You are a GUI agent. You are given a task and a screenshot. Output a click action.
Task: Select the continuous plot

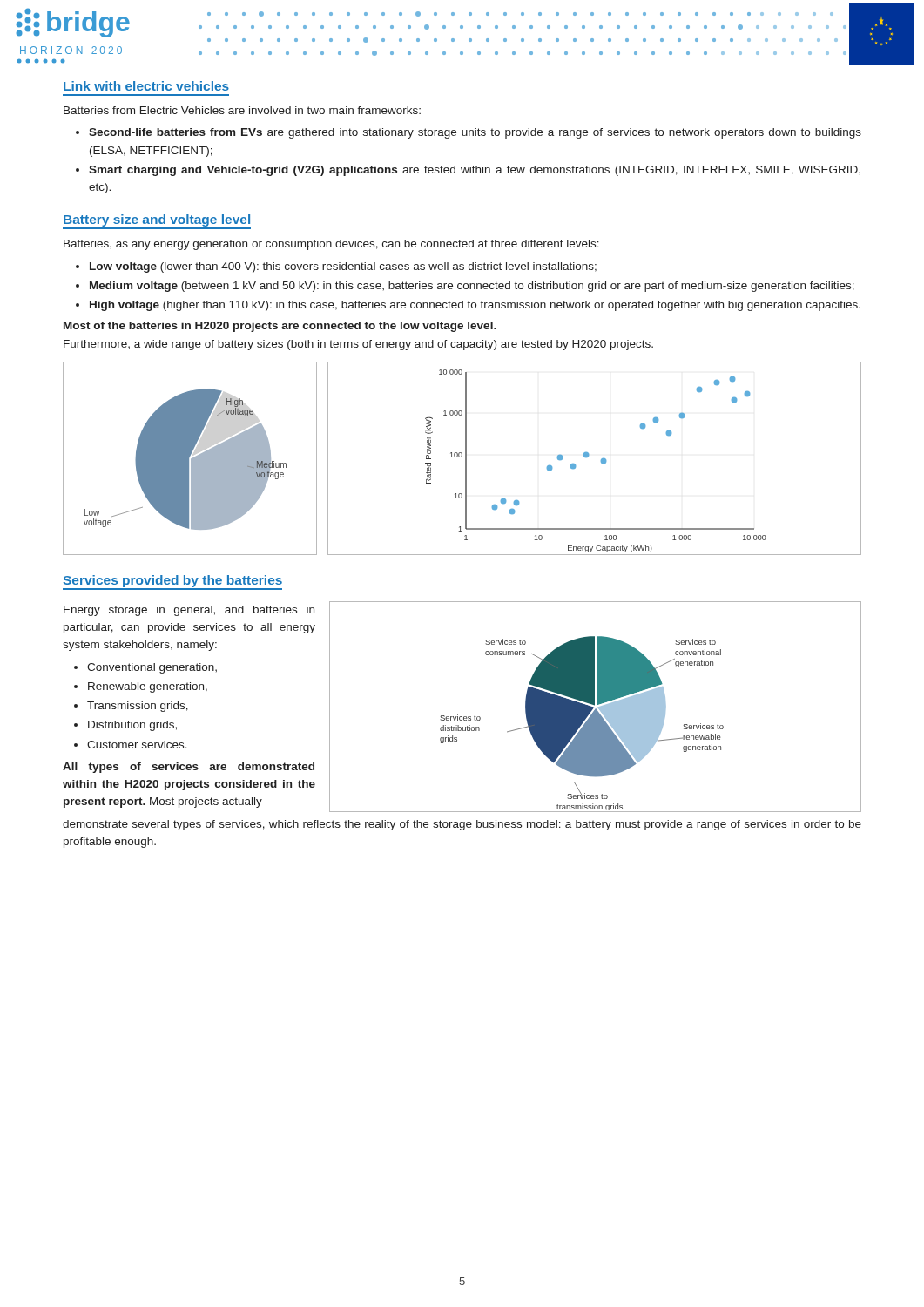(594, 458)
